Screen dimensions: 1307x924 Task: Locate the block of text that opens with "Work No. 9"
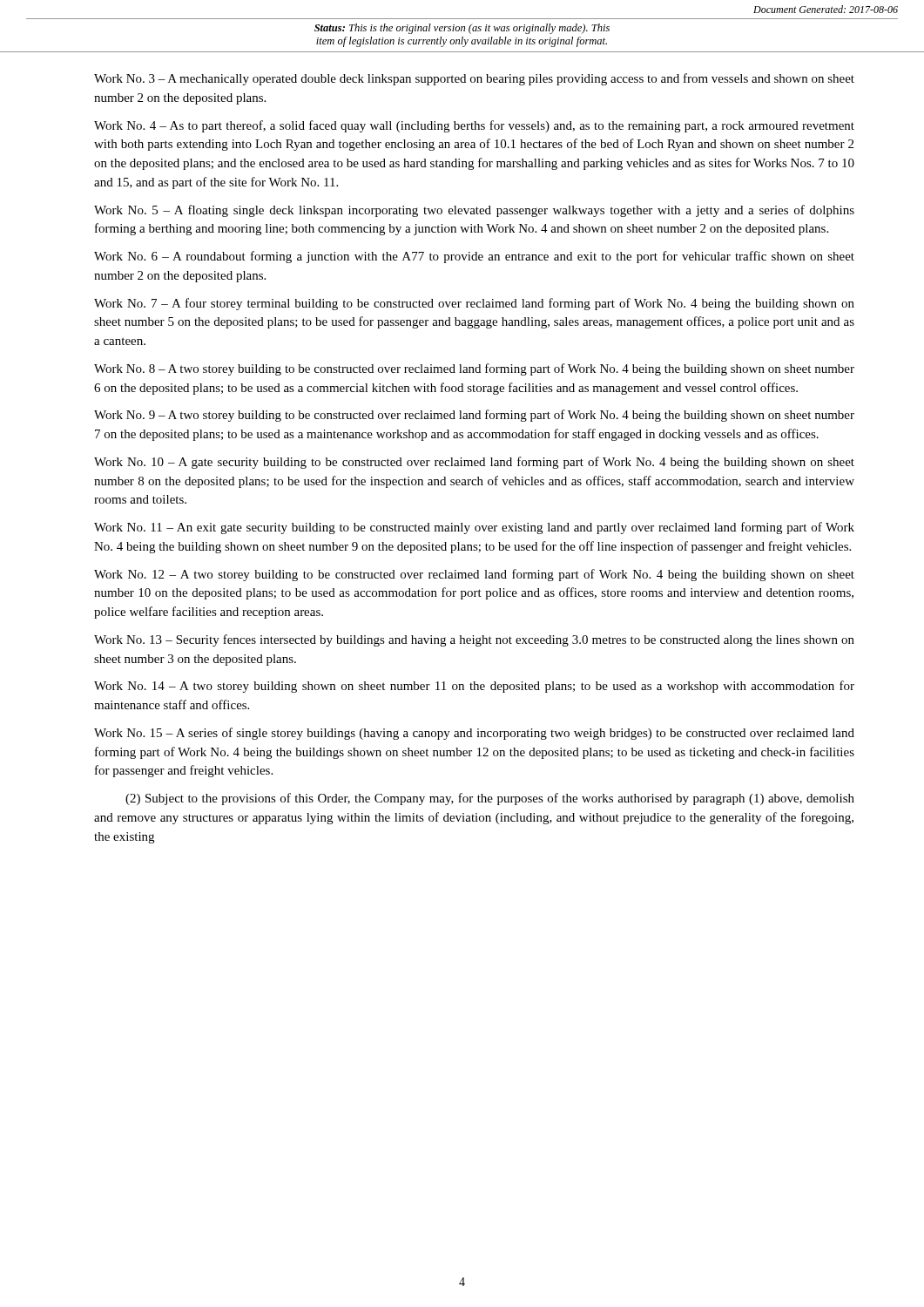point(474,424)
